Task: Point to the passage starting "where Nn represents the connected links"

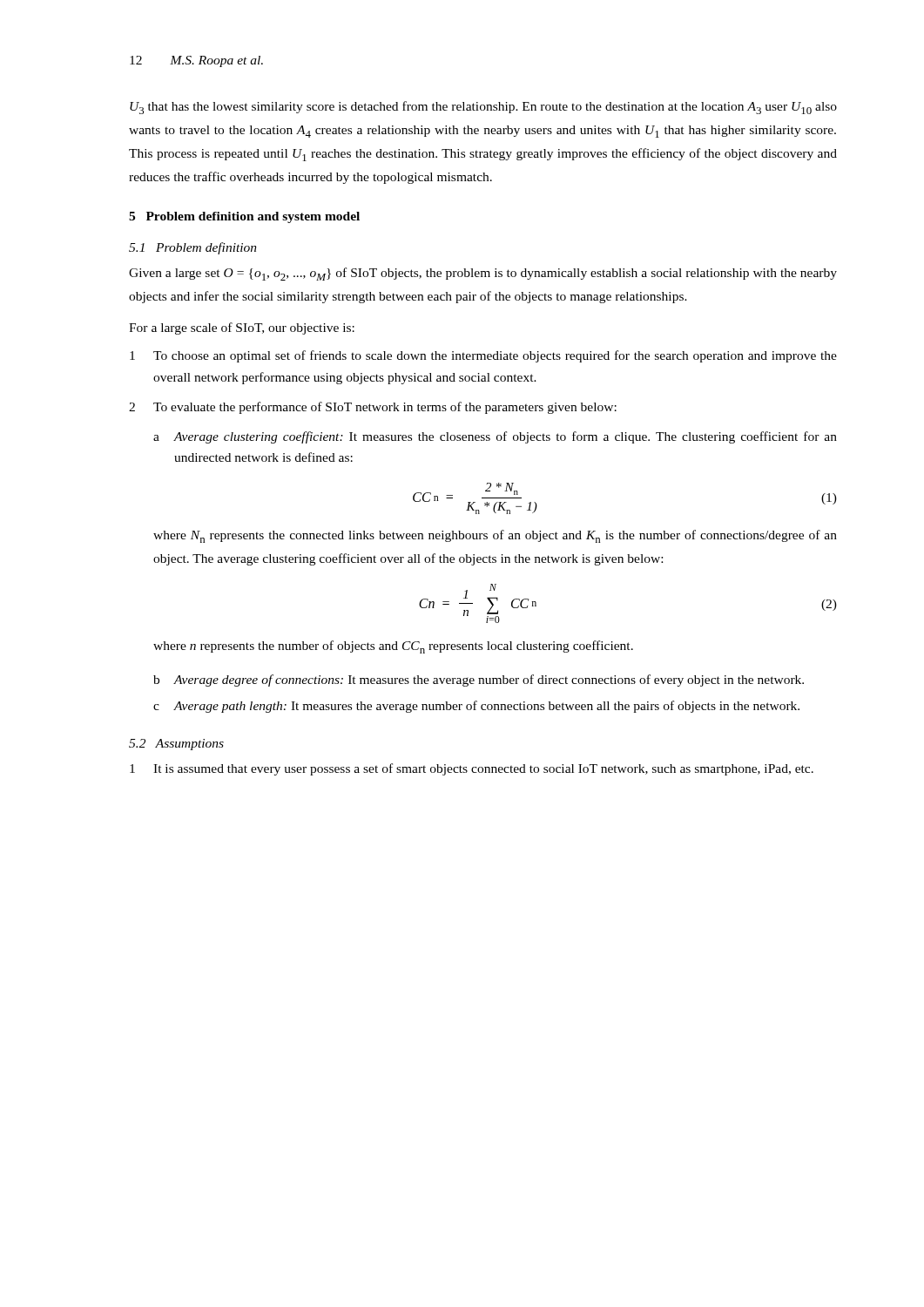Action: click(495, 546)
